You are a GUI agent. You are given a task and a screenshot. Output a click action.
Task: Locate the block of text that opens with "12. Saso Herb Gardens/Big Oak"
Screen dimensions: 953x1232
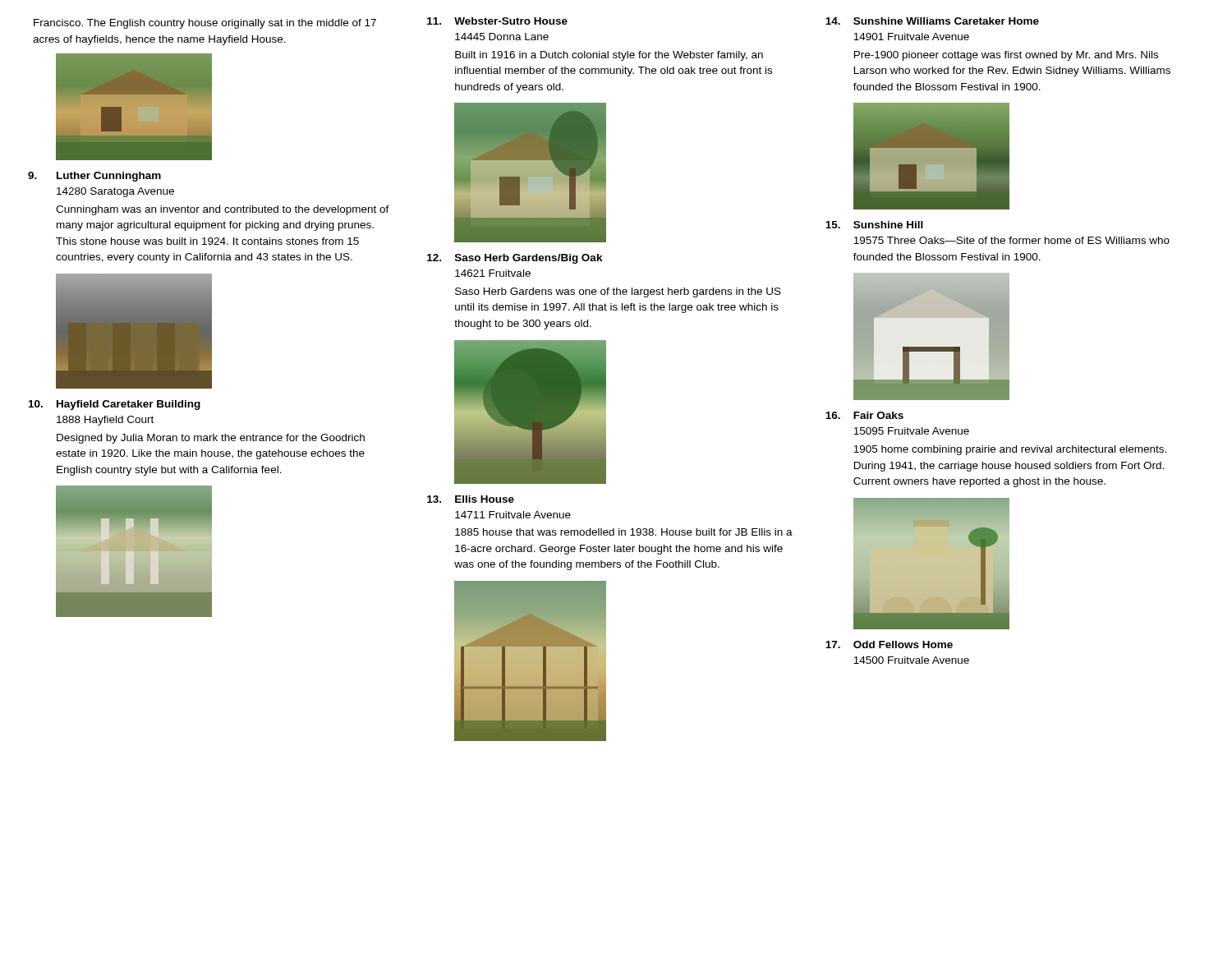611,292
